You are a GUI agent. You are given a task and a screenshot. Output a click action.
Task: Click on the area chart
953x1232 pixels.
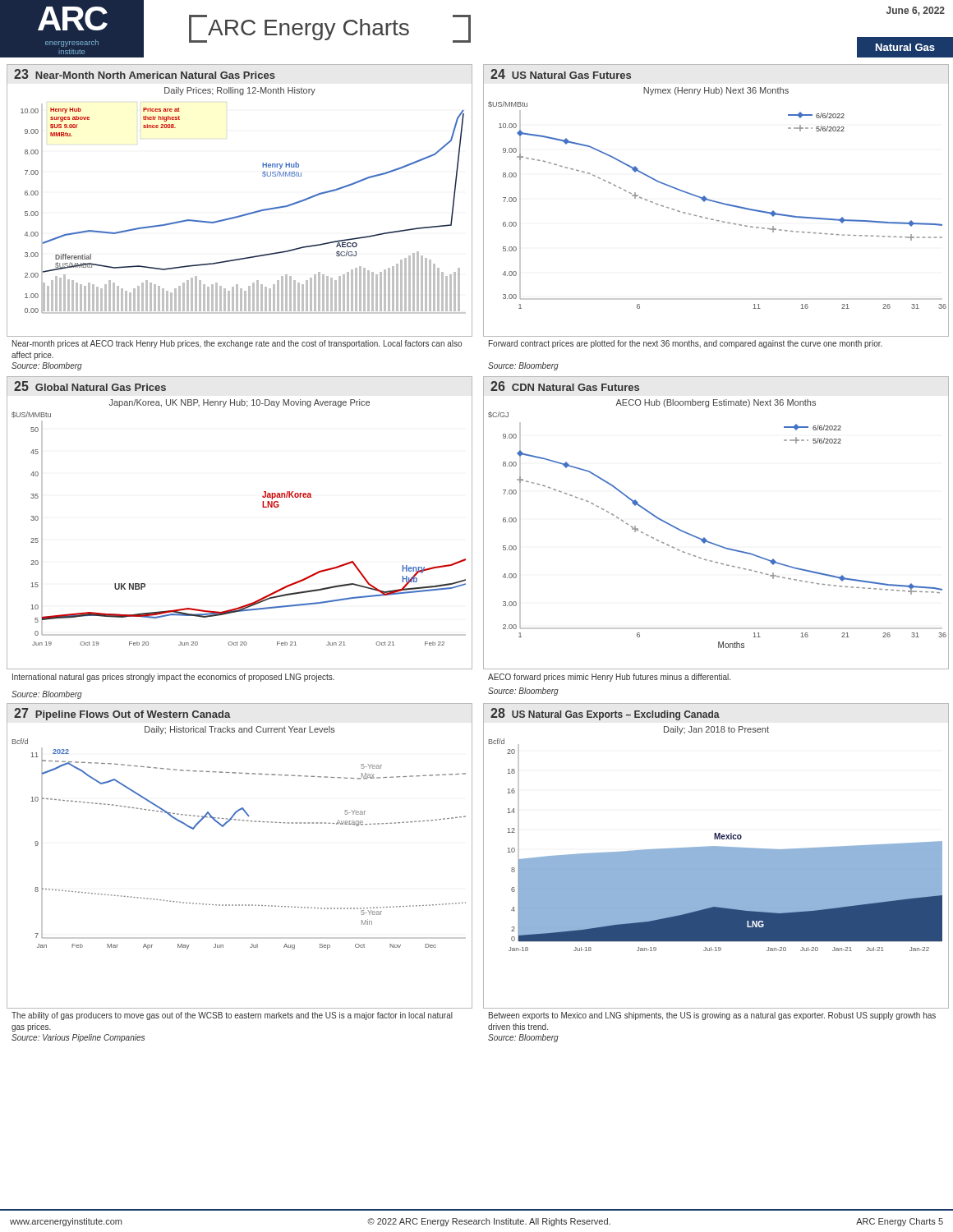click(716, 856)
